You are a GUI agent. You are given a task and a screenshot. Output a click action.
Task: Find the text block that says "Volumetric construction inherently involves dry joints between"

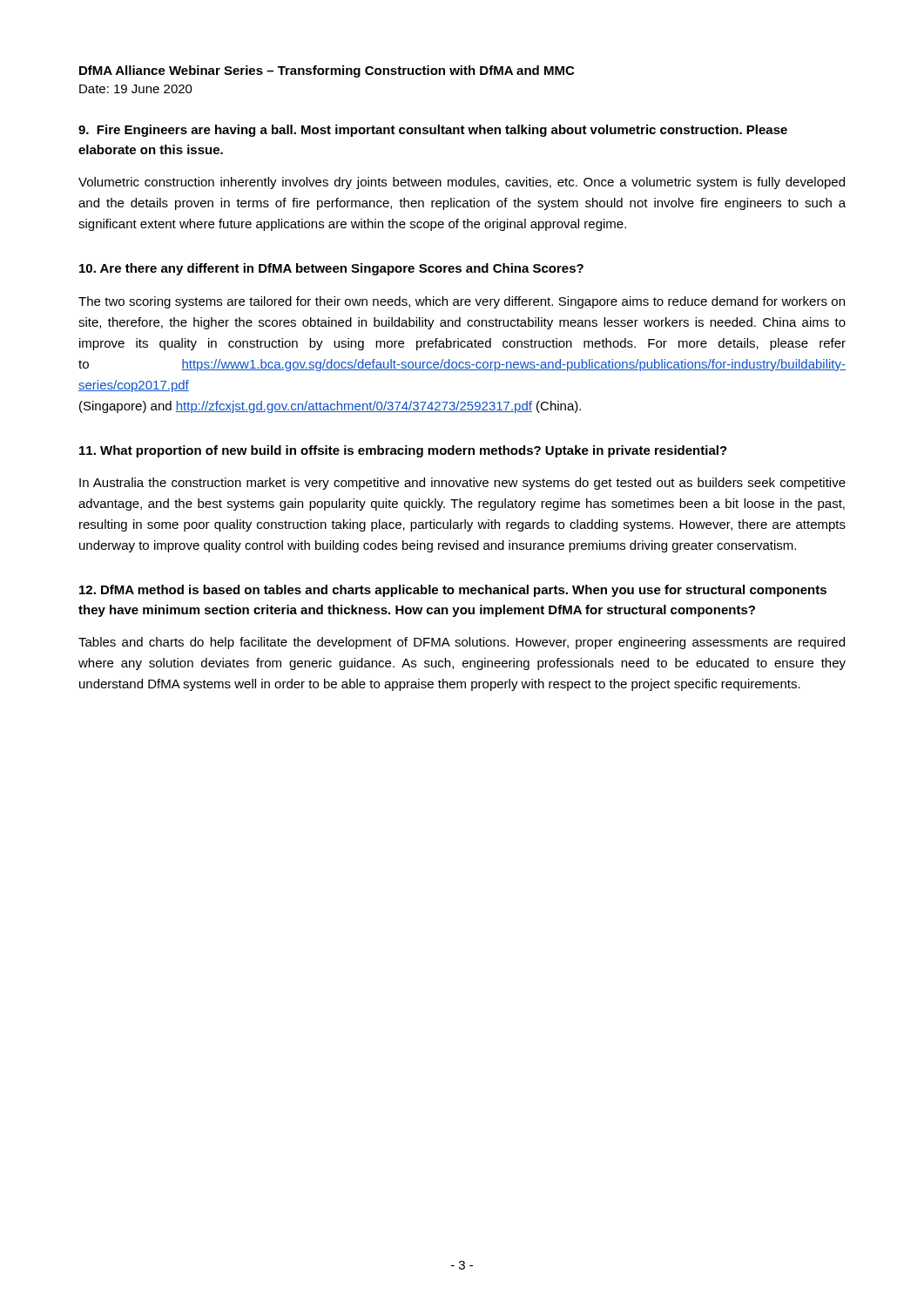[462, 203]
